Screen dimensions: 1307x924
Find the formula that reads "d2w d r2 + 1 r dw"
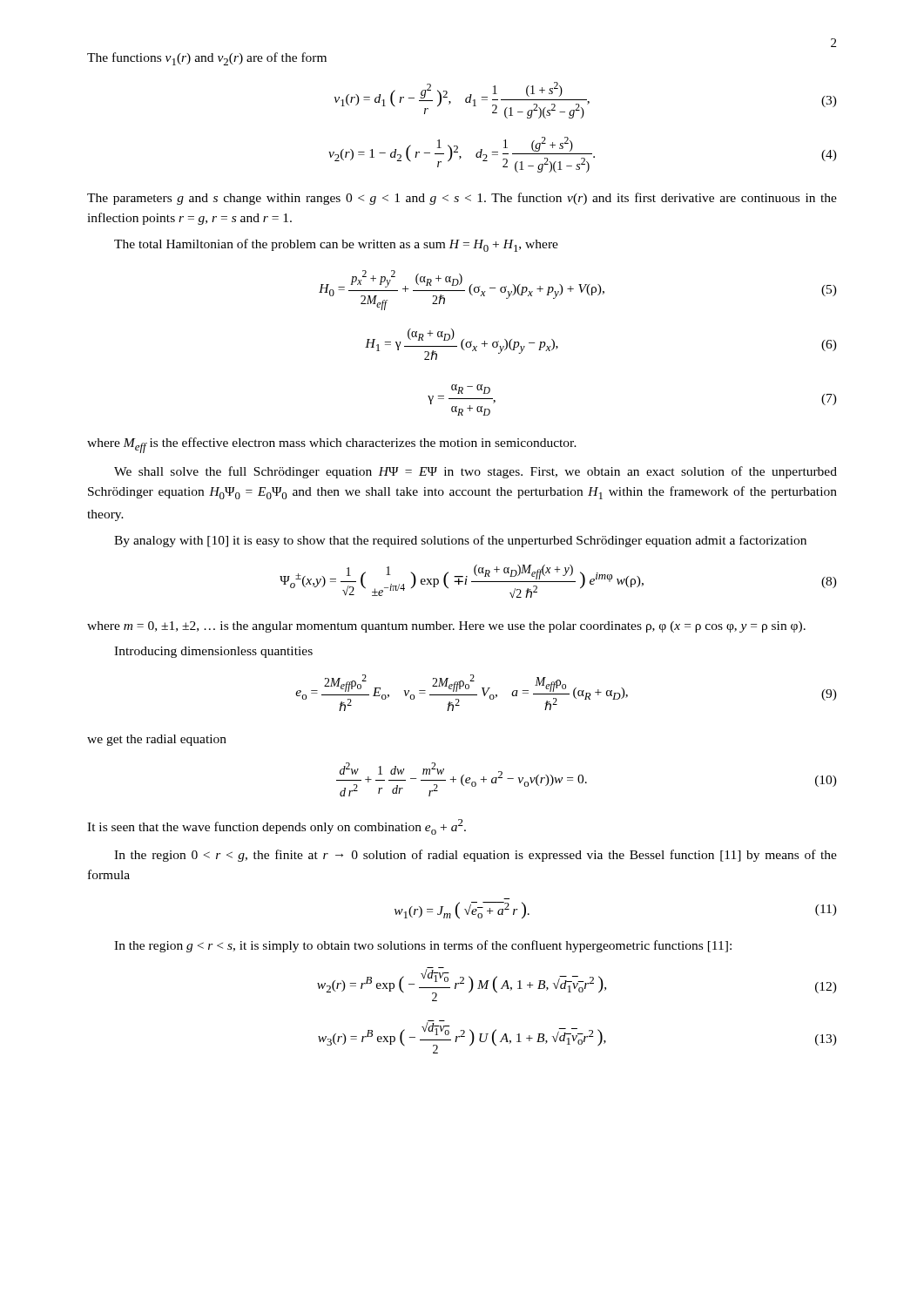[587, 780]
